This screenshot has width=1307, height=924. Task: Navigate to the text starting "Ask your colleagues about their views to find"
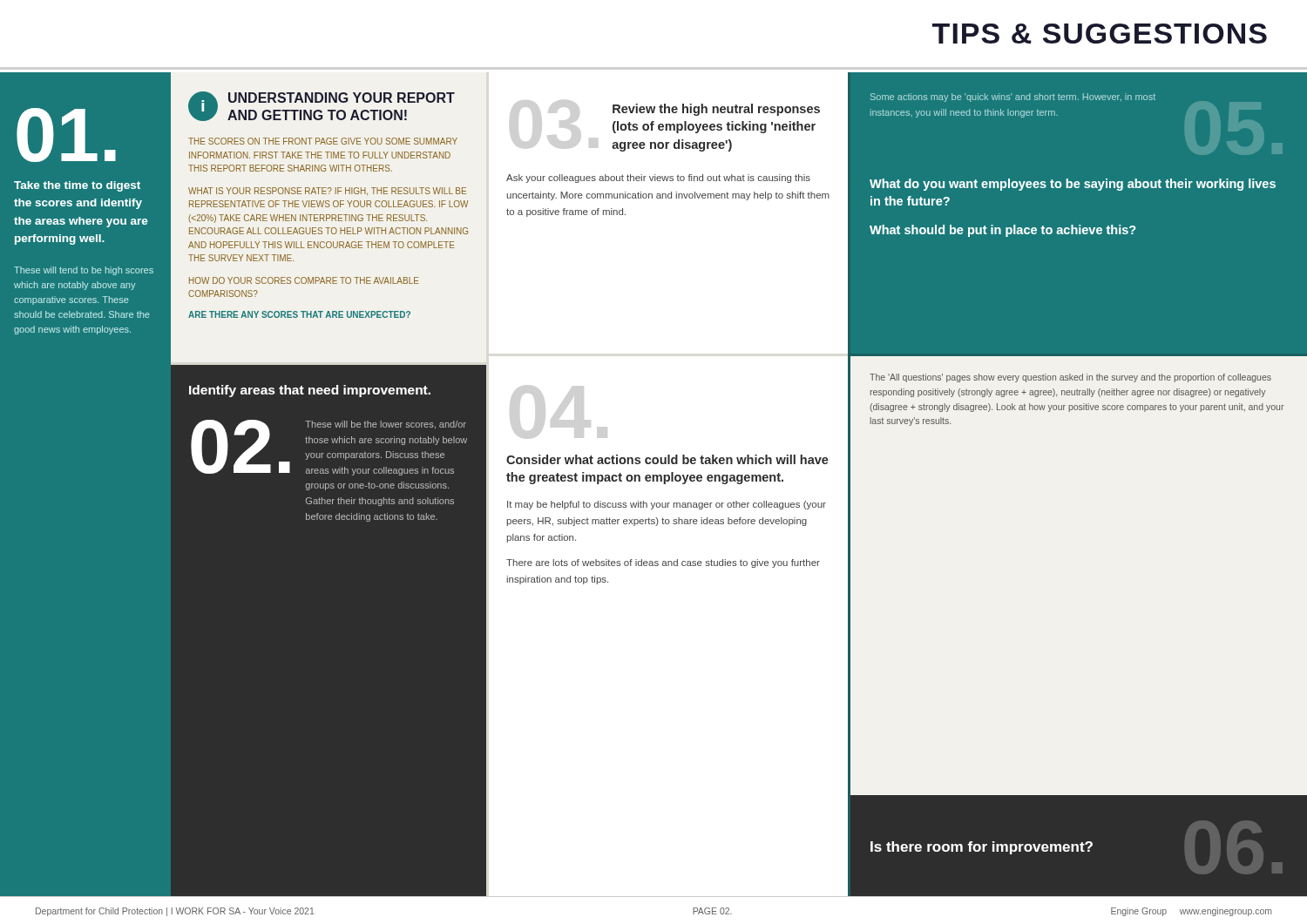668,195
